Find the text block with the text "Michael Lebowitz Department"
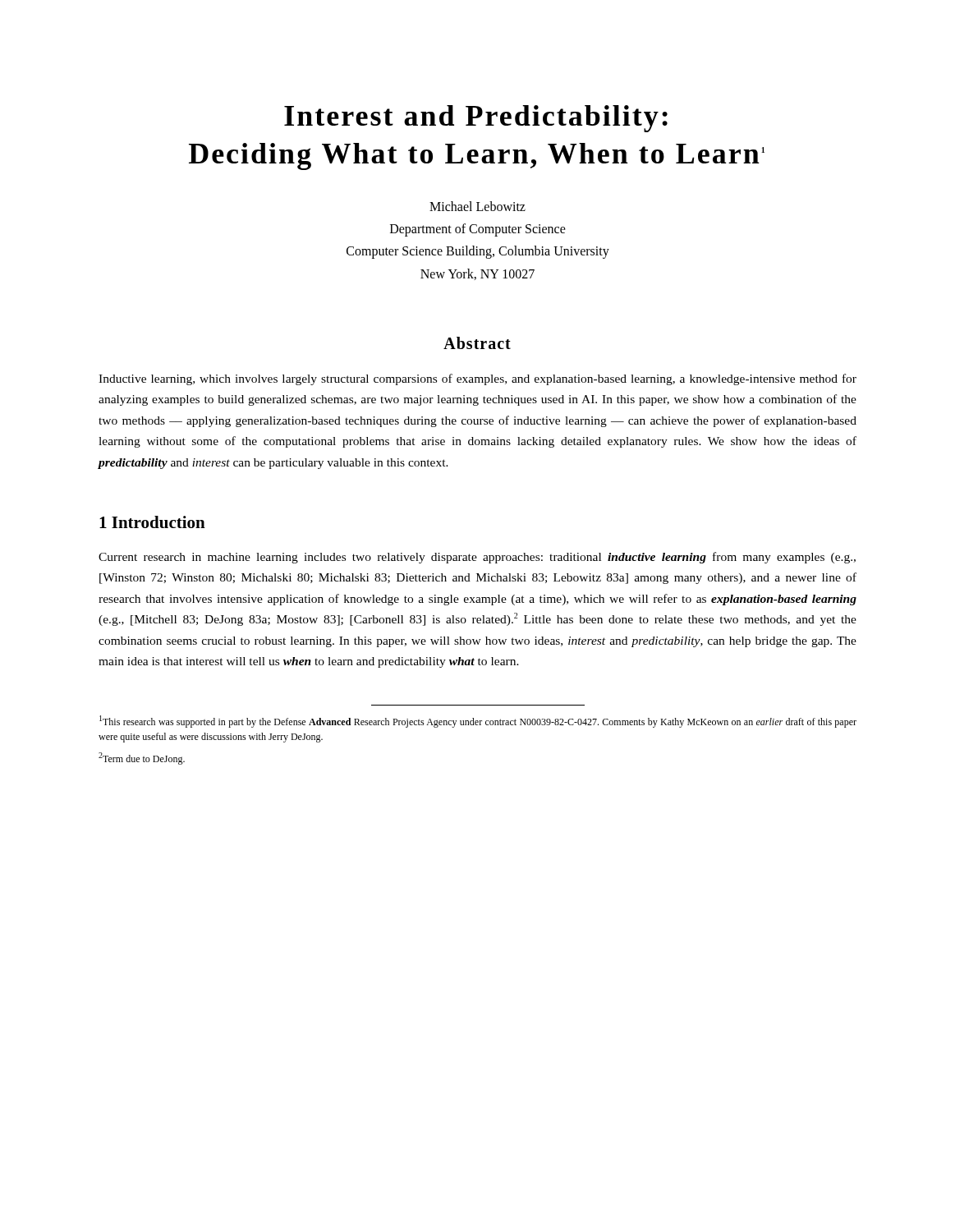This screenshot has width=955, height=1232. (478, 240)
